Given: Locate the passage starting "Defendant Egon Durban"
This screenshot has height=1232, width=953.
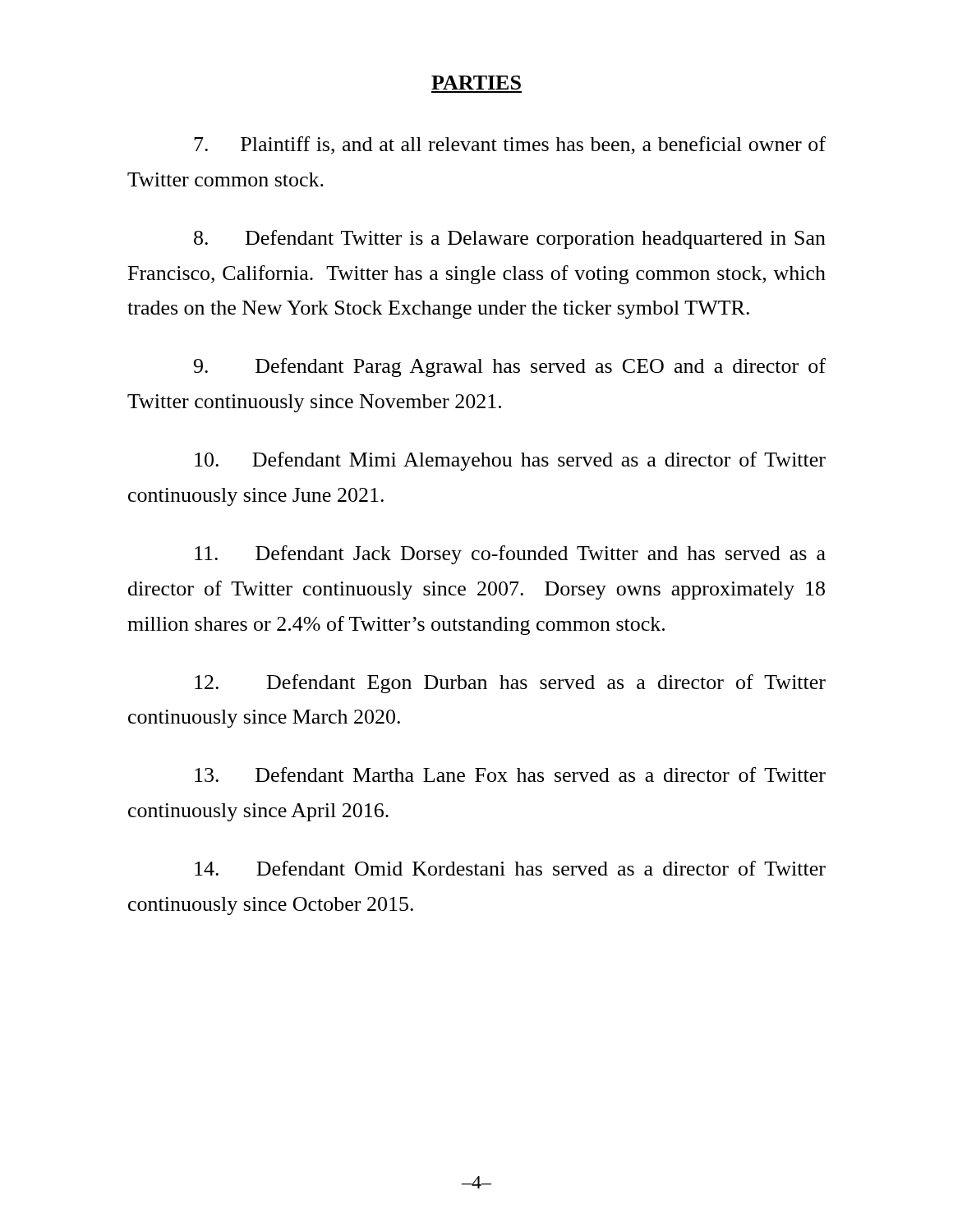Looking at the screenshot, I should point(476,699).
